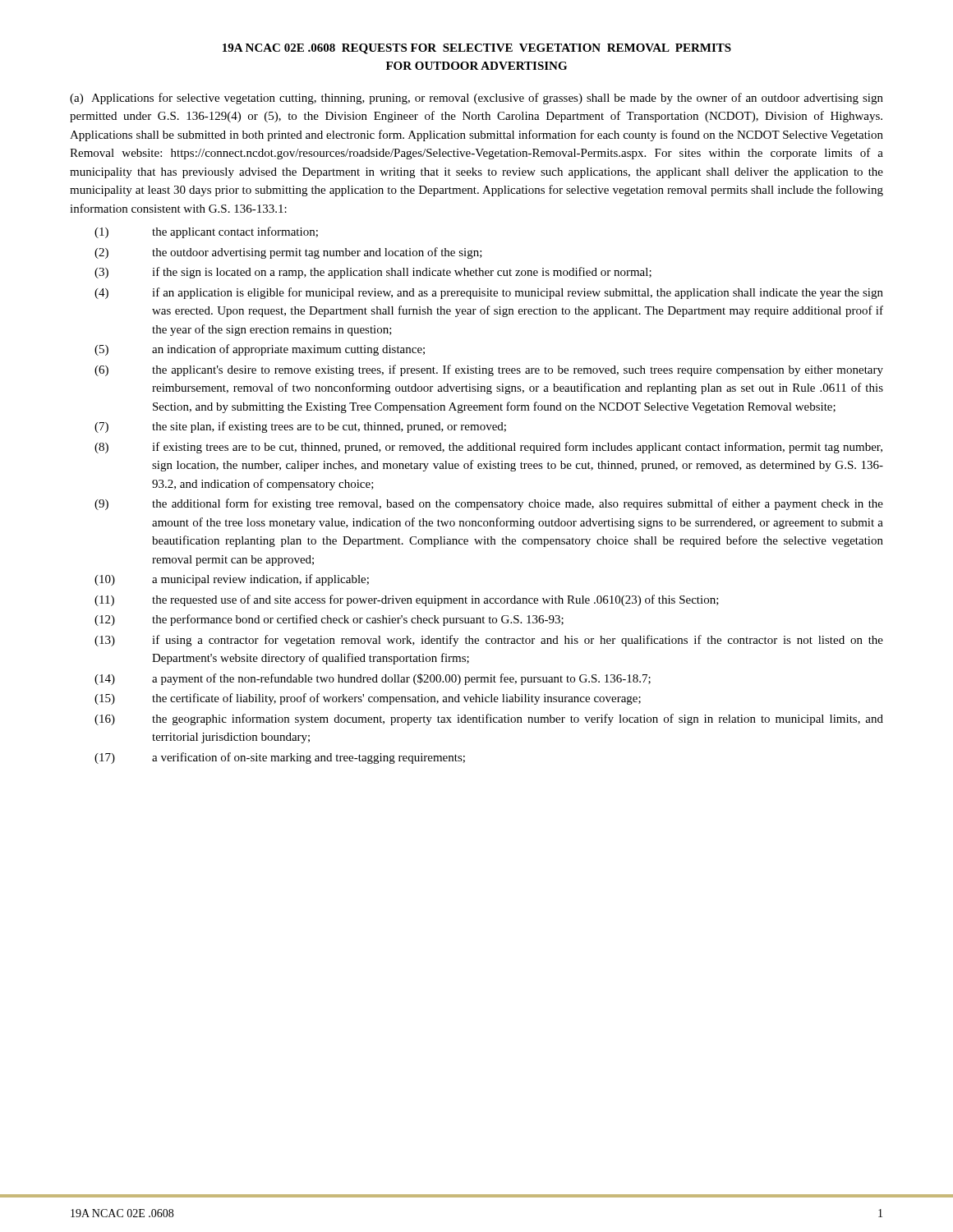This screenshot has height=1232, width=953.
Task: Navigate to the block starting "(15) the certificate of liability, proof of"
Action: tap(476, 698)
